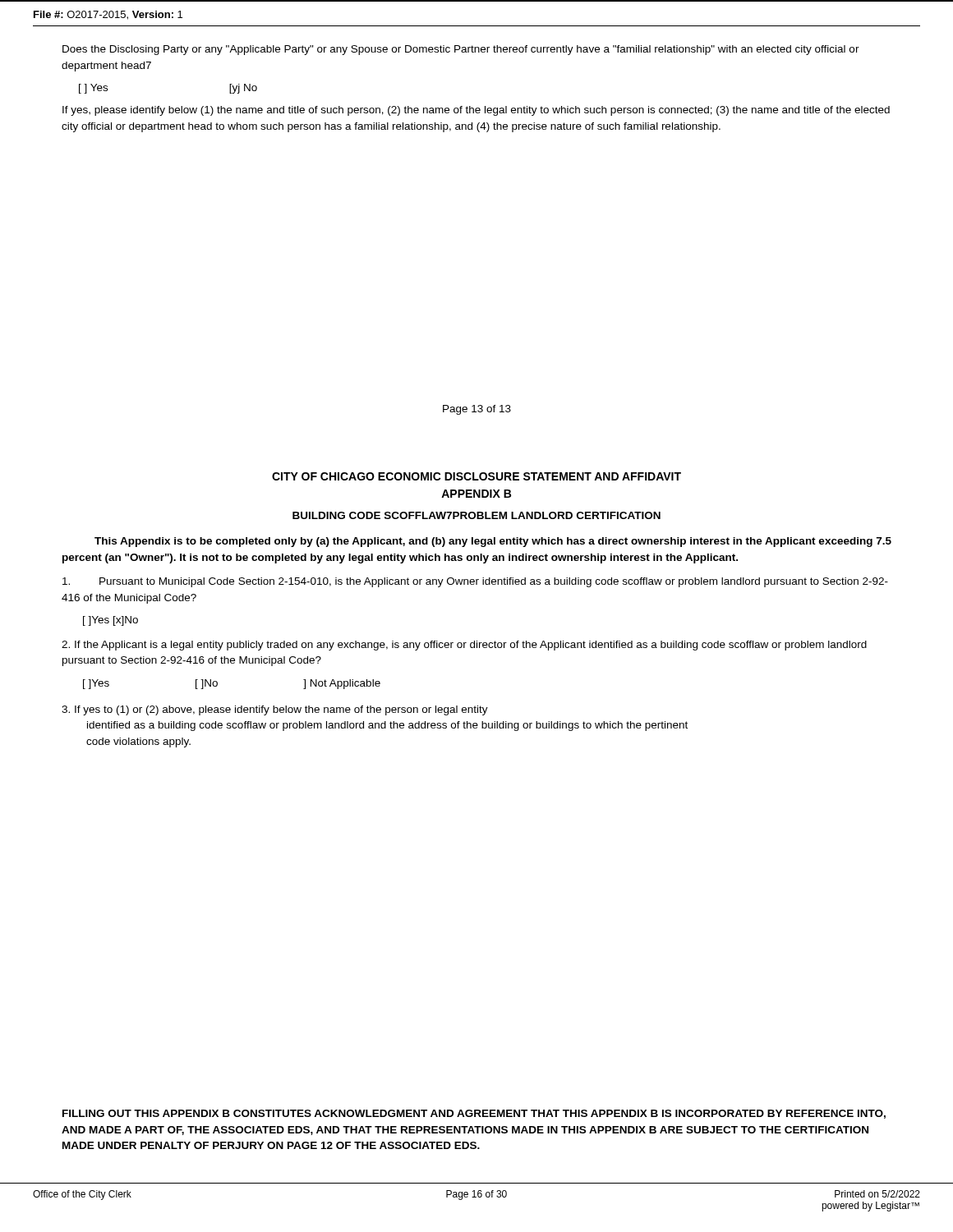This screenshot has height=1232, width=953.
Task: Locate the text block starting "2. If the Applicant"
Action: pos(464,646)
